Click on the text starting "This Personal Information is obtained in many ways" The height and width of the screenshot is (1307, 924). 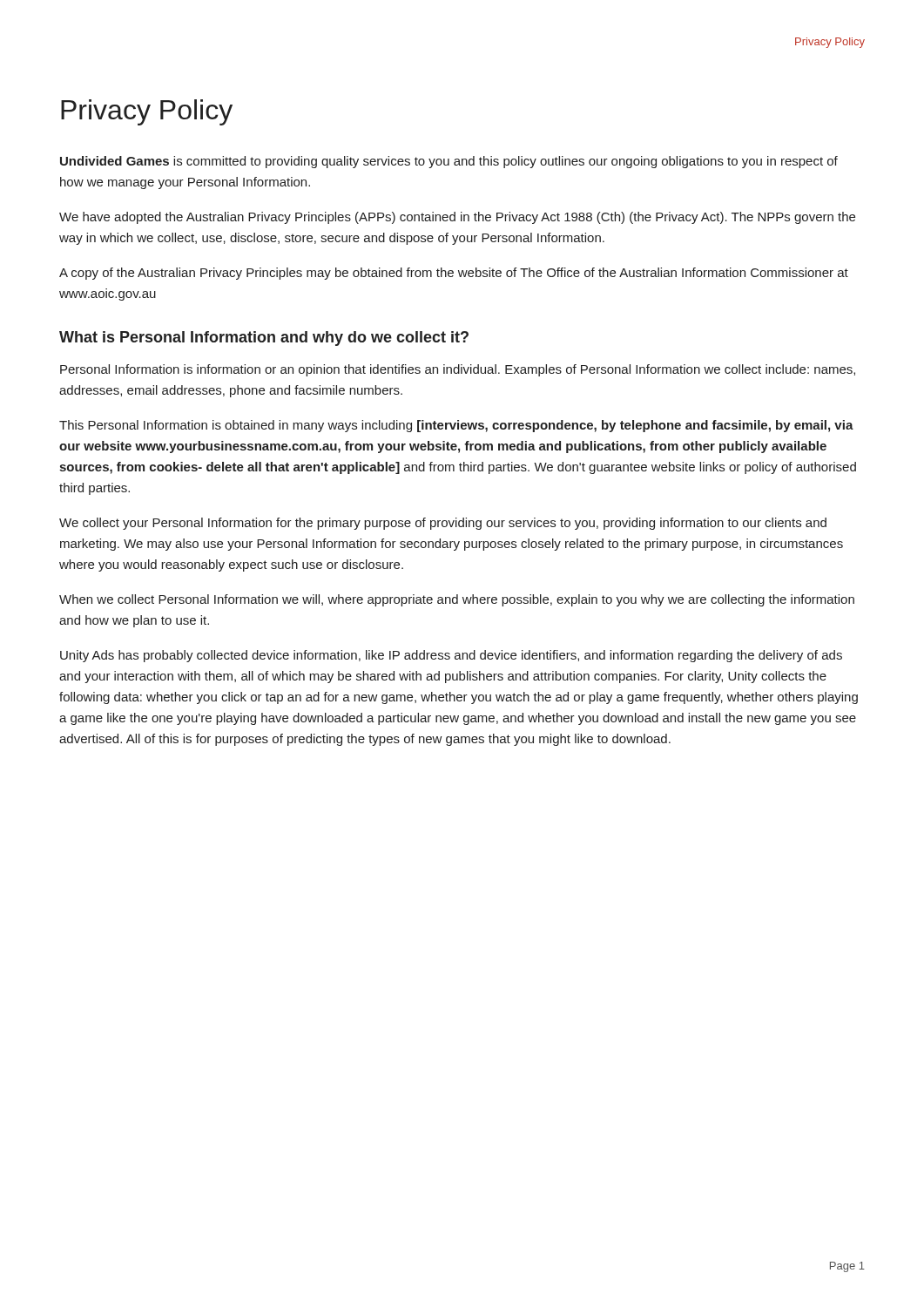[x=458, y=456]
